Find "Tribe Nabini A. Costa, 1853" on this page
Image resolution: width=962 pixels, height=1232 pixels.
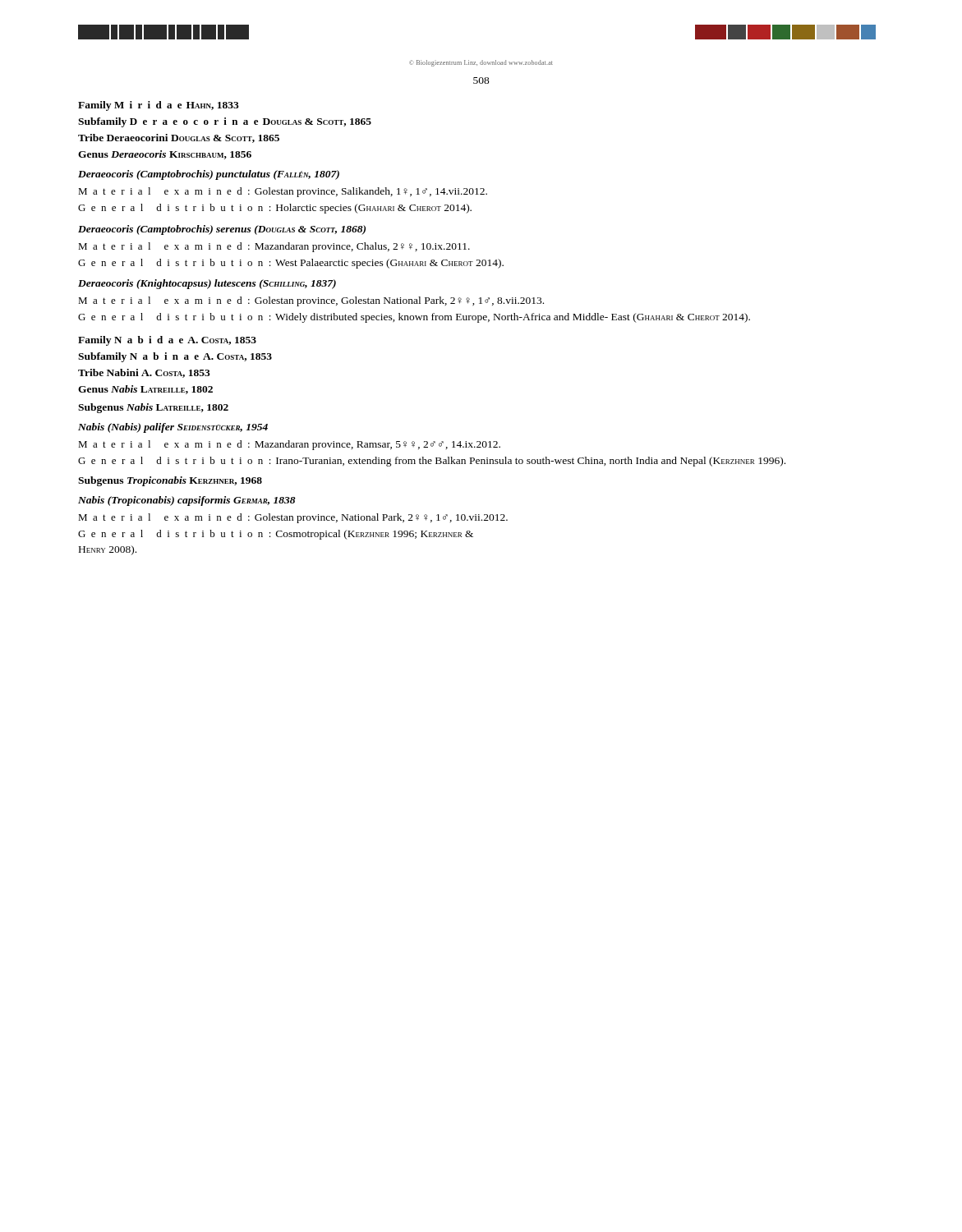[144, 373]
